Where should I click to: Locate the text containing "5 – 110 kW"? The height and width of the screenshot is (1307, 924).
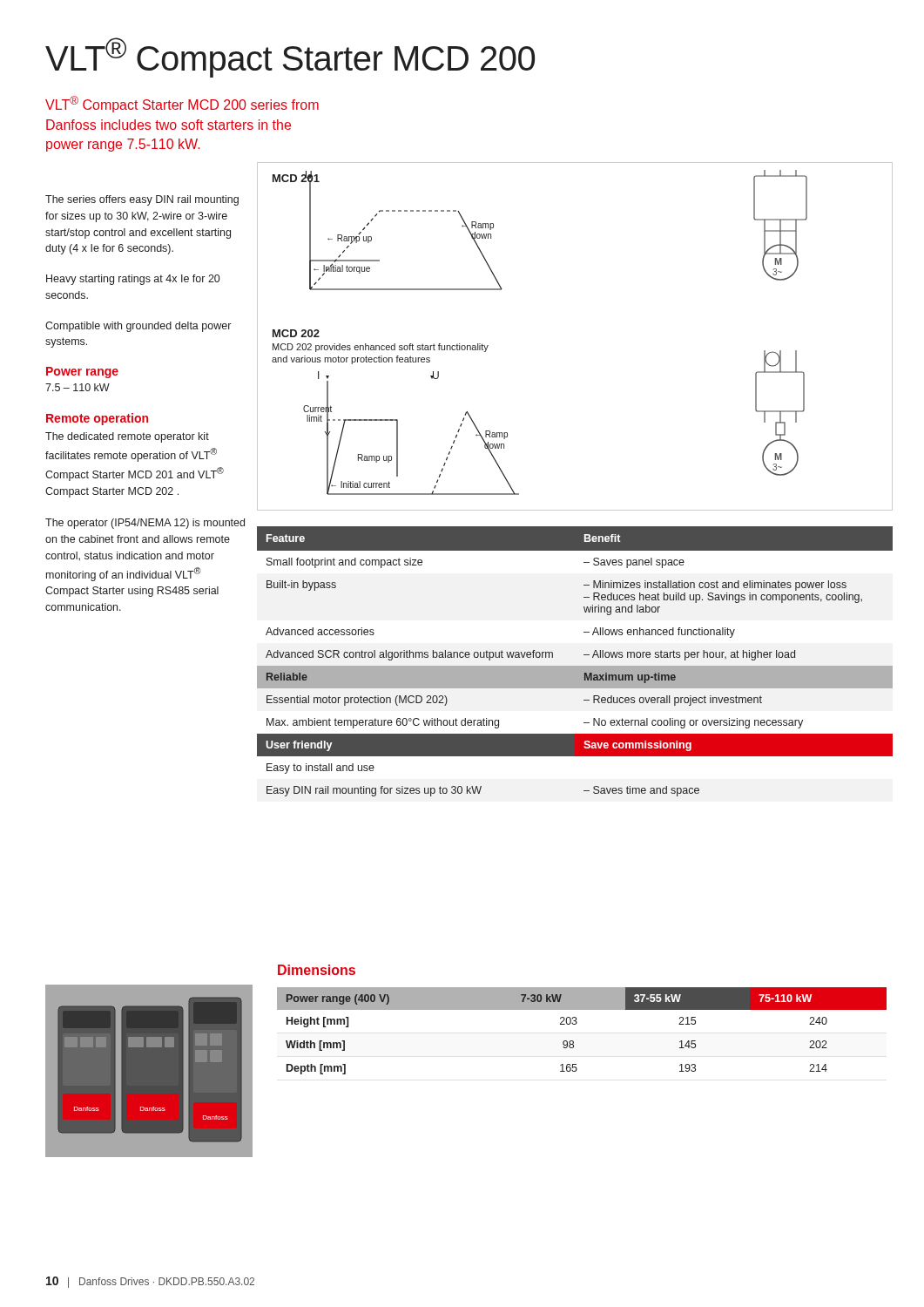tap(77, 388)
